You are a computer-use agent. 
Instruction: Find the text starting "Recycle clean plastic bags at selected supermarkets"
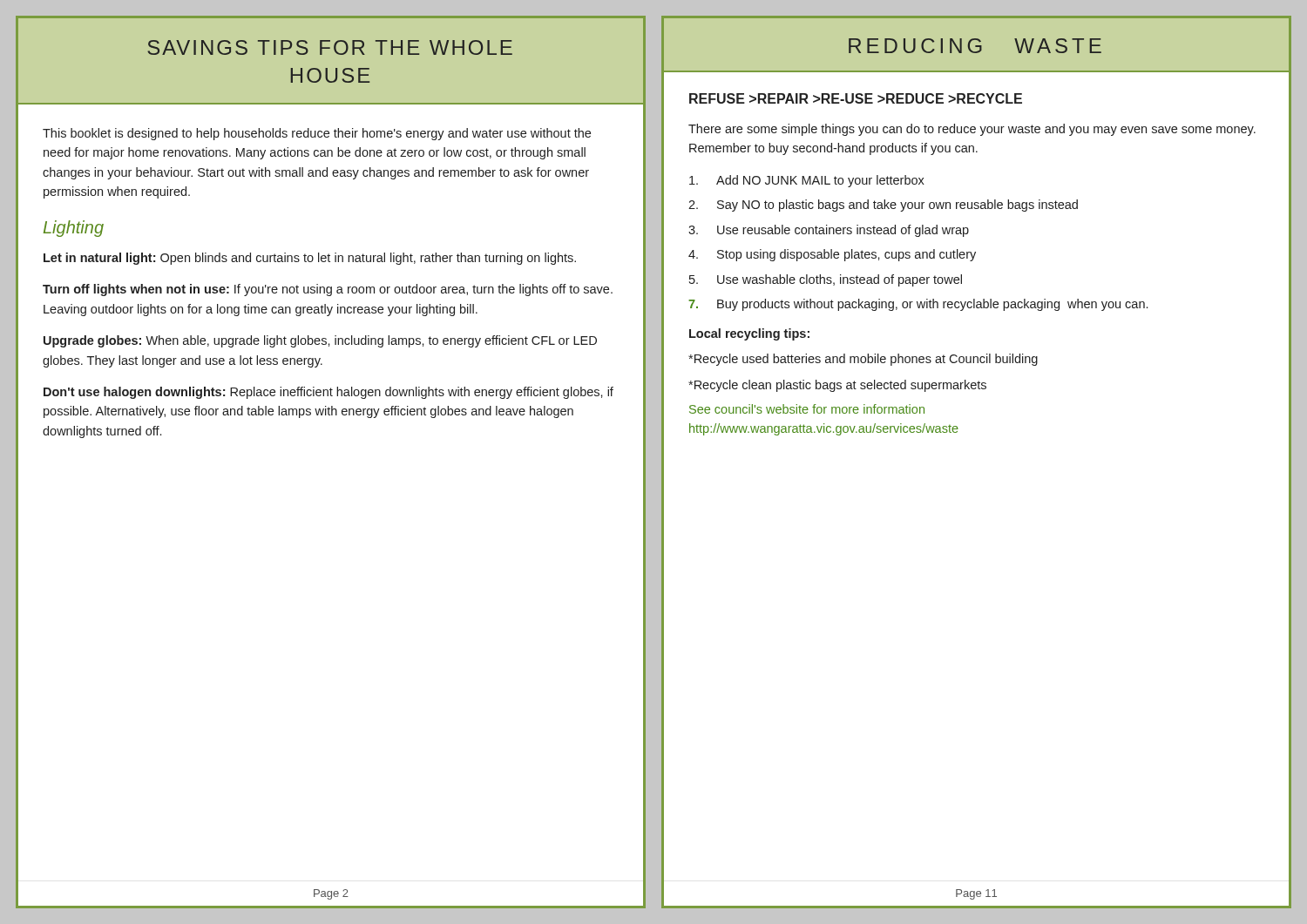838,385
